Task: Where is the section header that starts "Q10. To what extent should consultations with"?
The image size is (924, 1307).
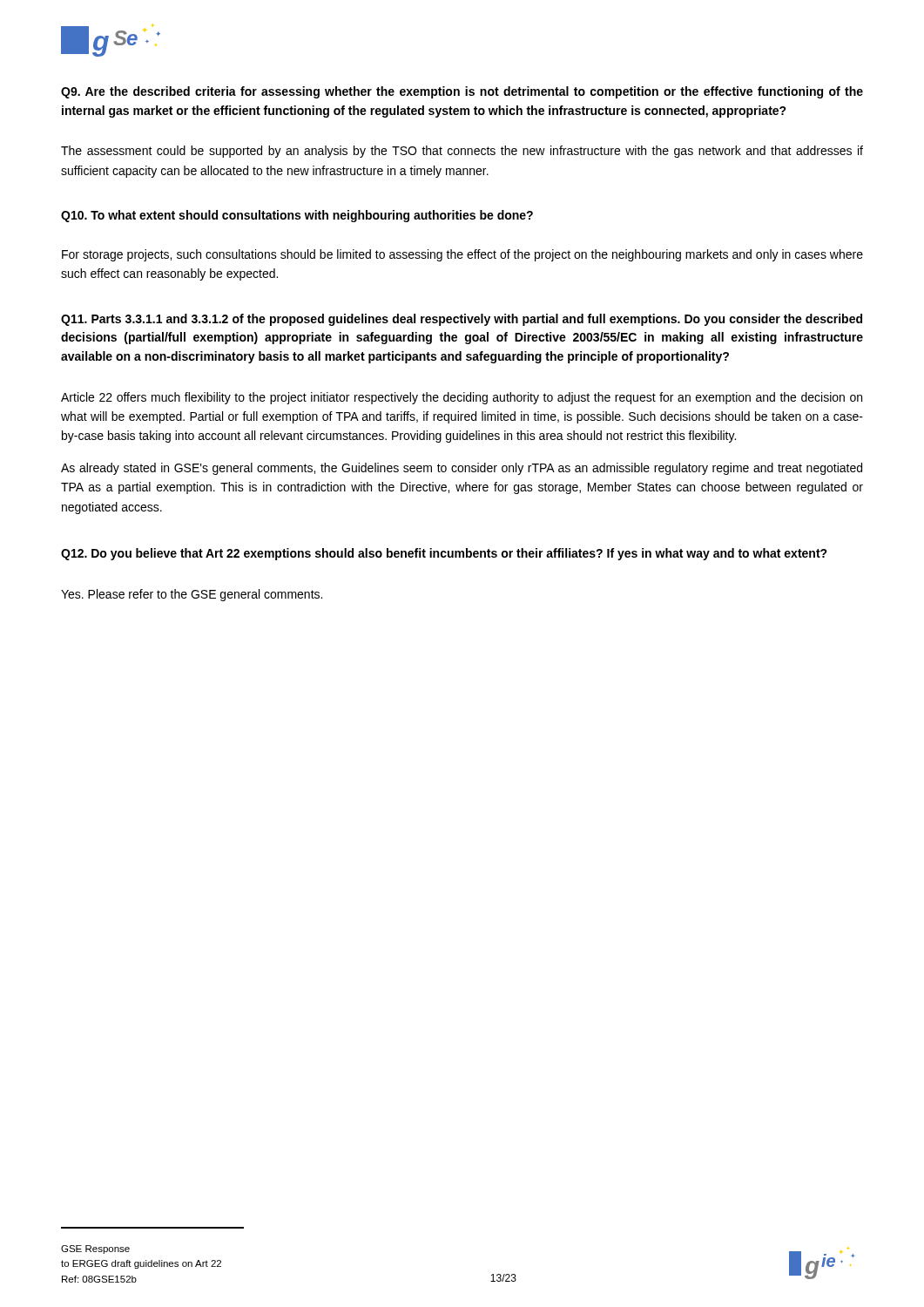Action: pyautogui.click(x=297, y=215)
